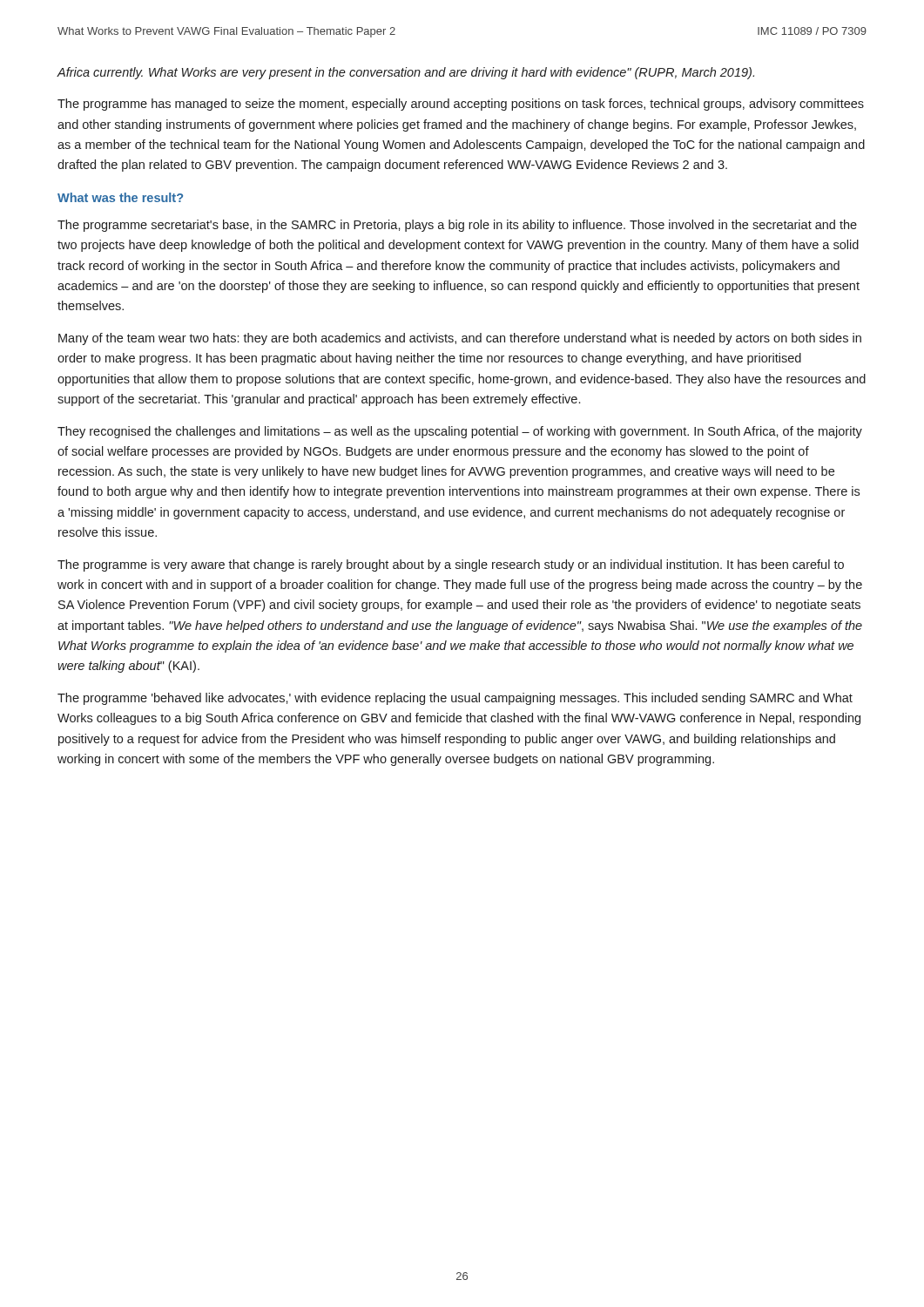Find the section header with the text "What was the"

coord(121,198)
